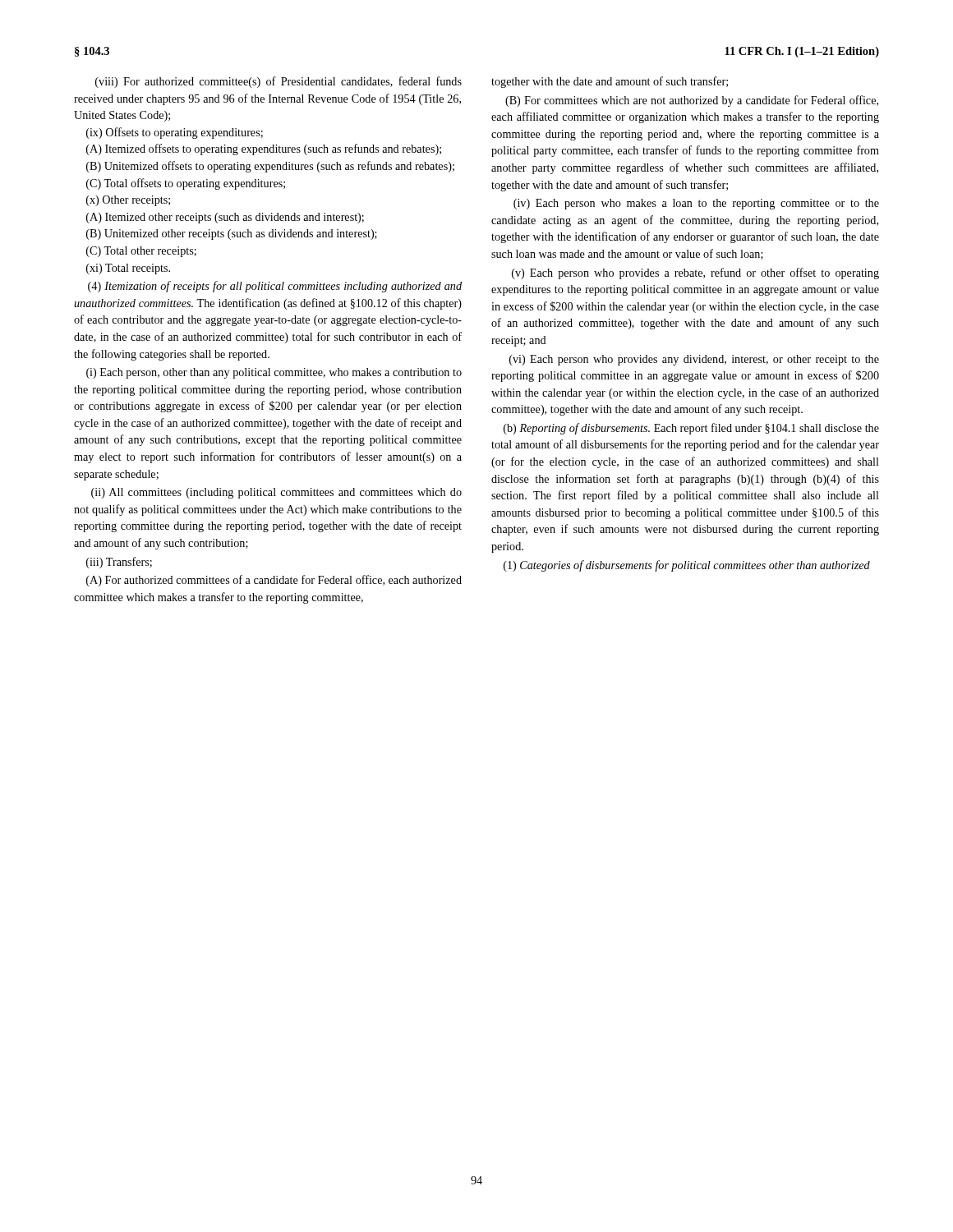Point to the block beginning "(i) Each person, other than any political committee,"
The image size is (953, 1232).
pos(268,423)
